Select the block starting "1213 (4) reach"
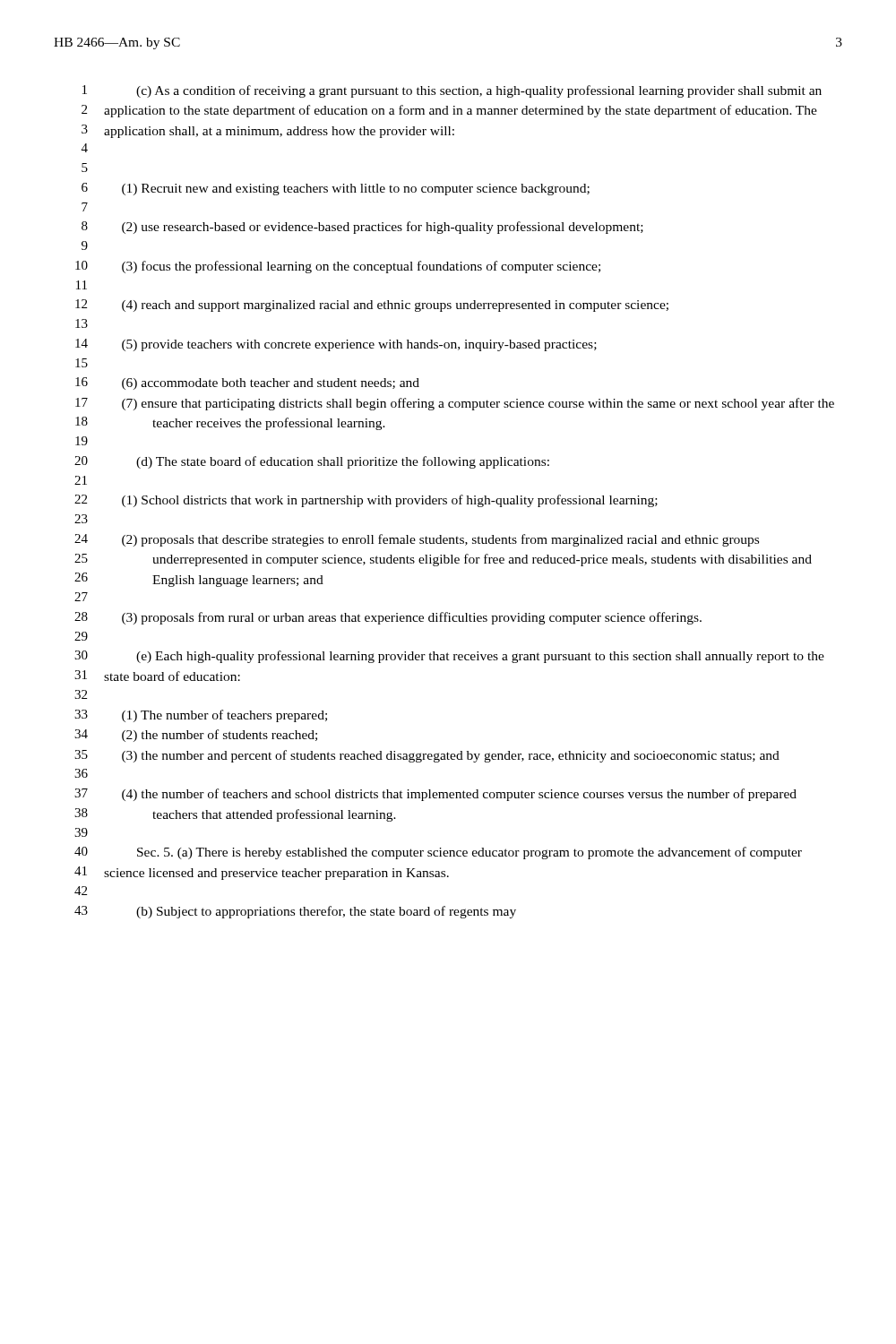 (x=448, y=314)
